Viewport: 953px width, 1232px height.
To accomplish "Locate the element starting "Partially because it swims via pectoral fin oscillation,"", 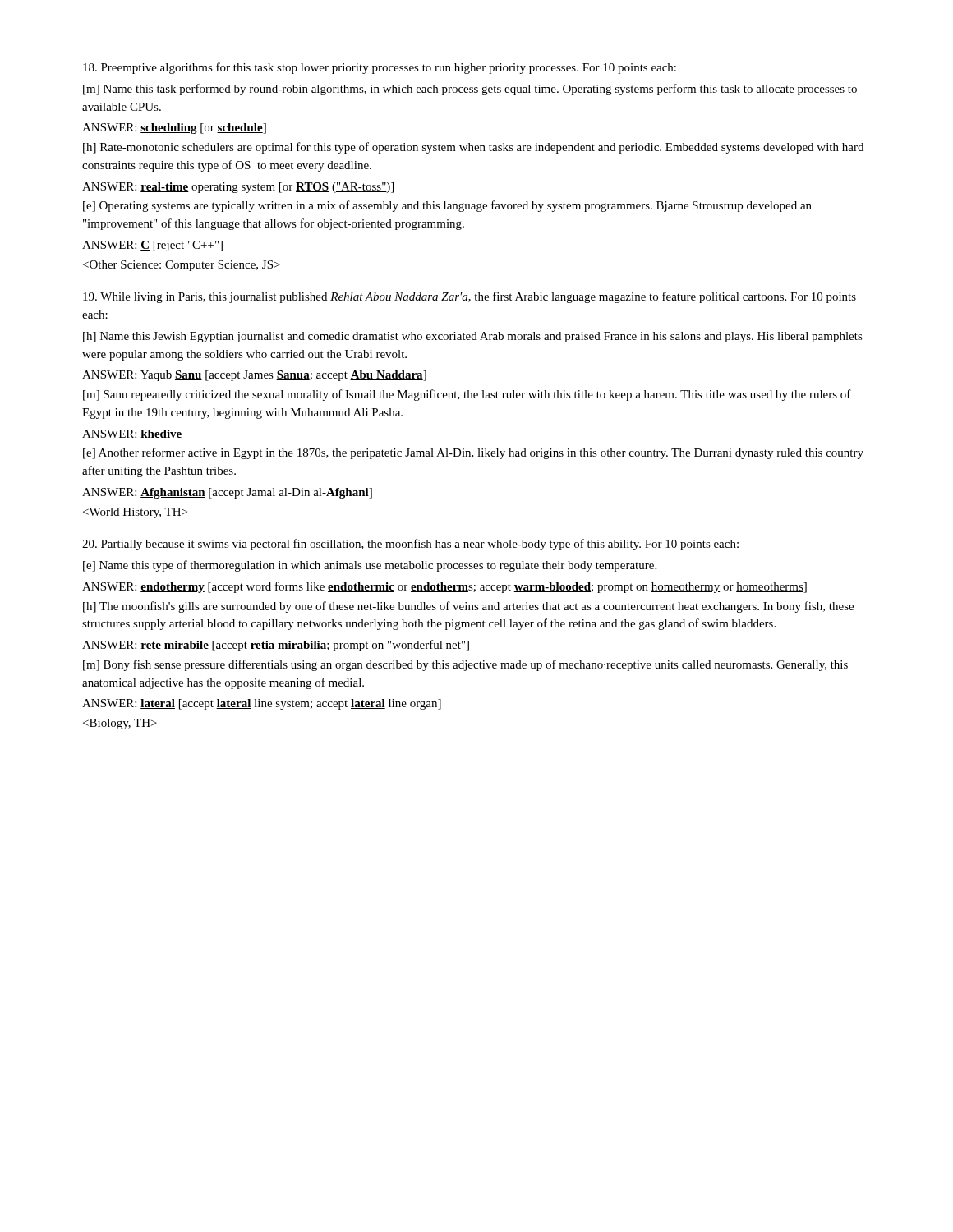I will point(476,545).
